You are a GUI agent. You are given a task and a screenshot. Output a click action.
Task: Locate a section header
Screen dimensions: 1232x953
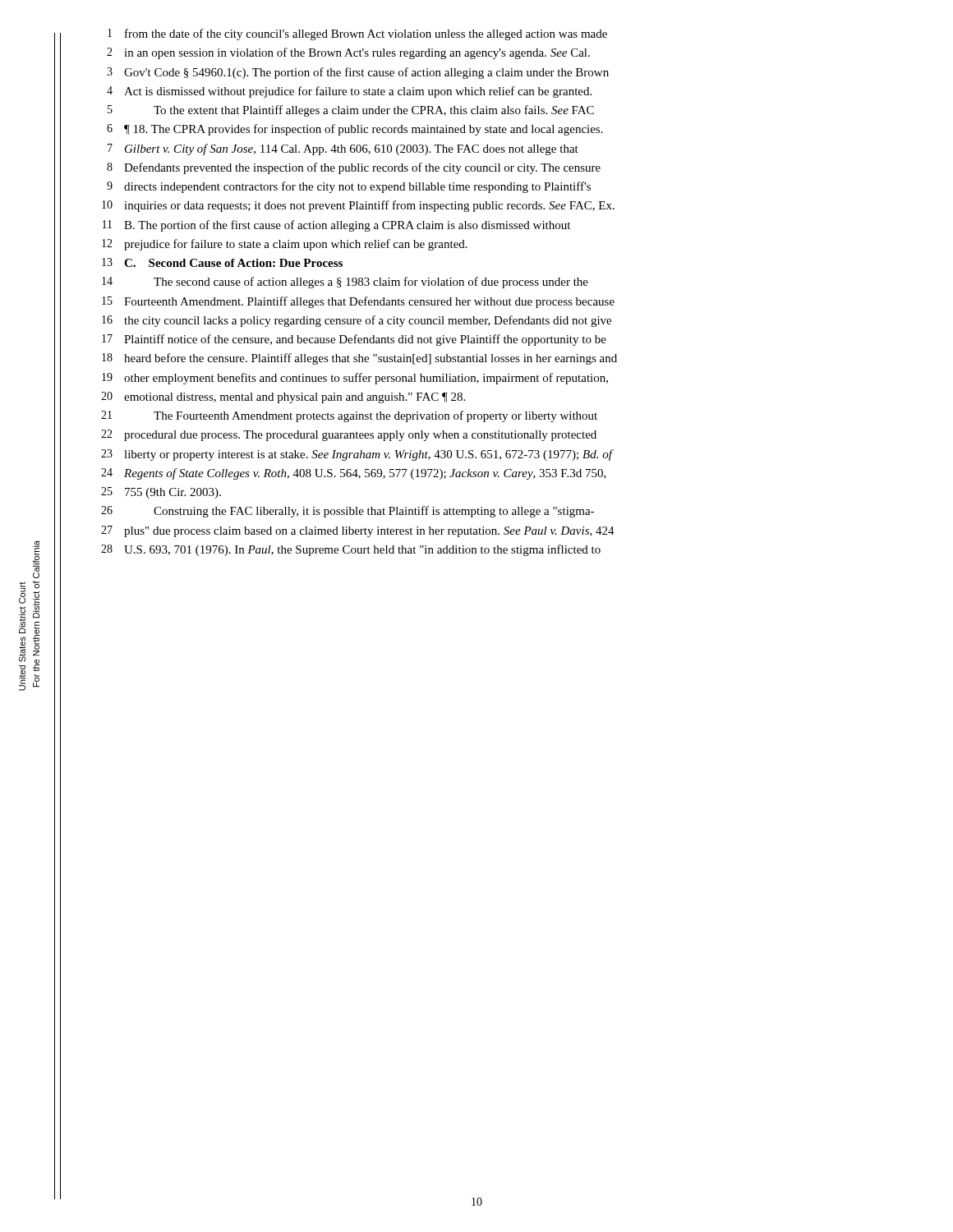click(493, 263)
